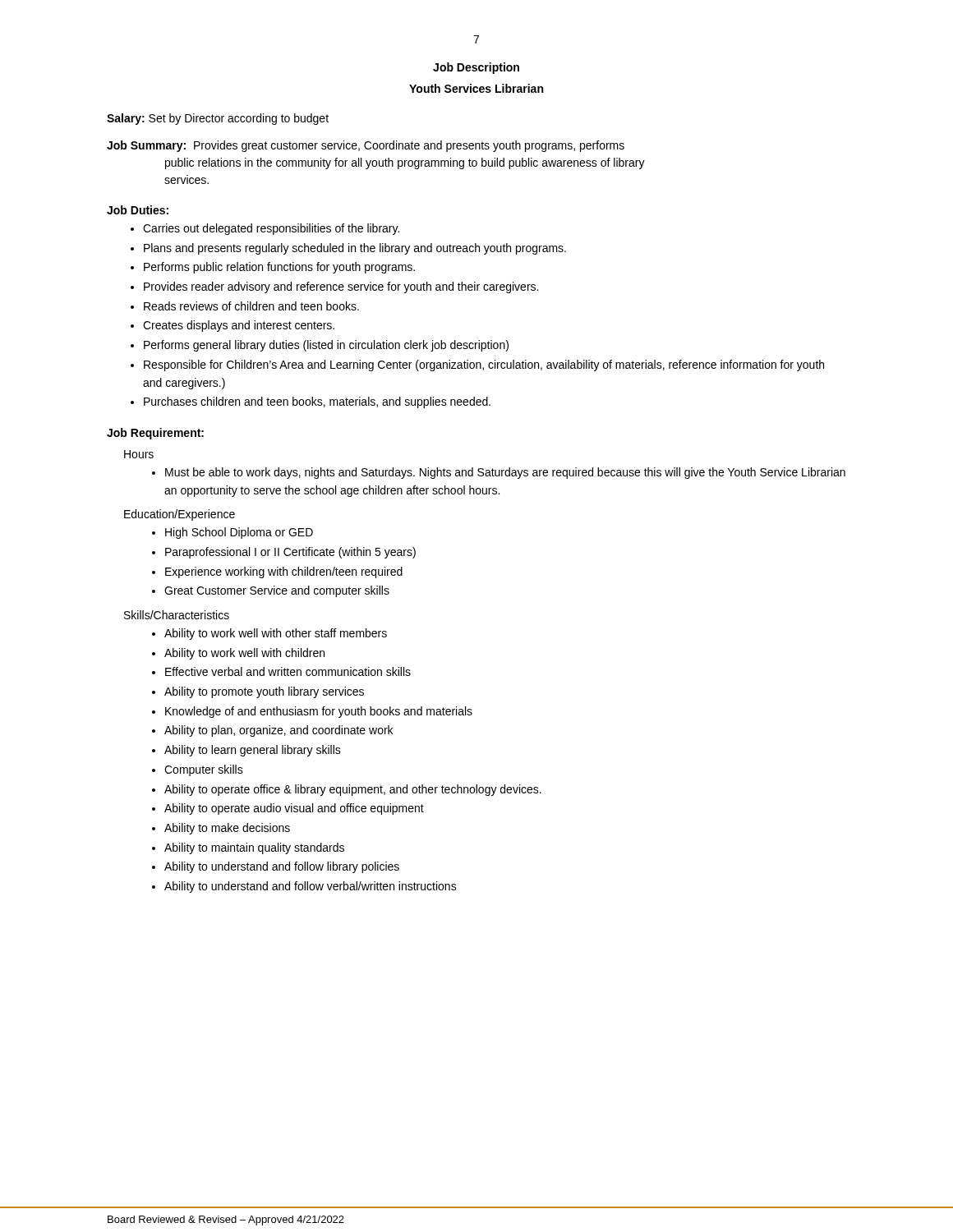Navigate to the text starting "Plans and presents regularly scheduled in the"
Image resolution: width=953 pixels, height=1232 pixels.
355,248
